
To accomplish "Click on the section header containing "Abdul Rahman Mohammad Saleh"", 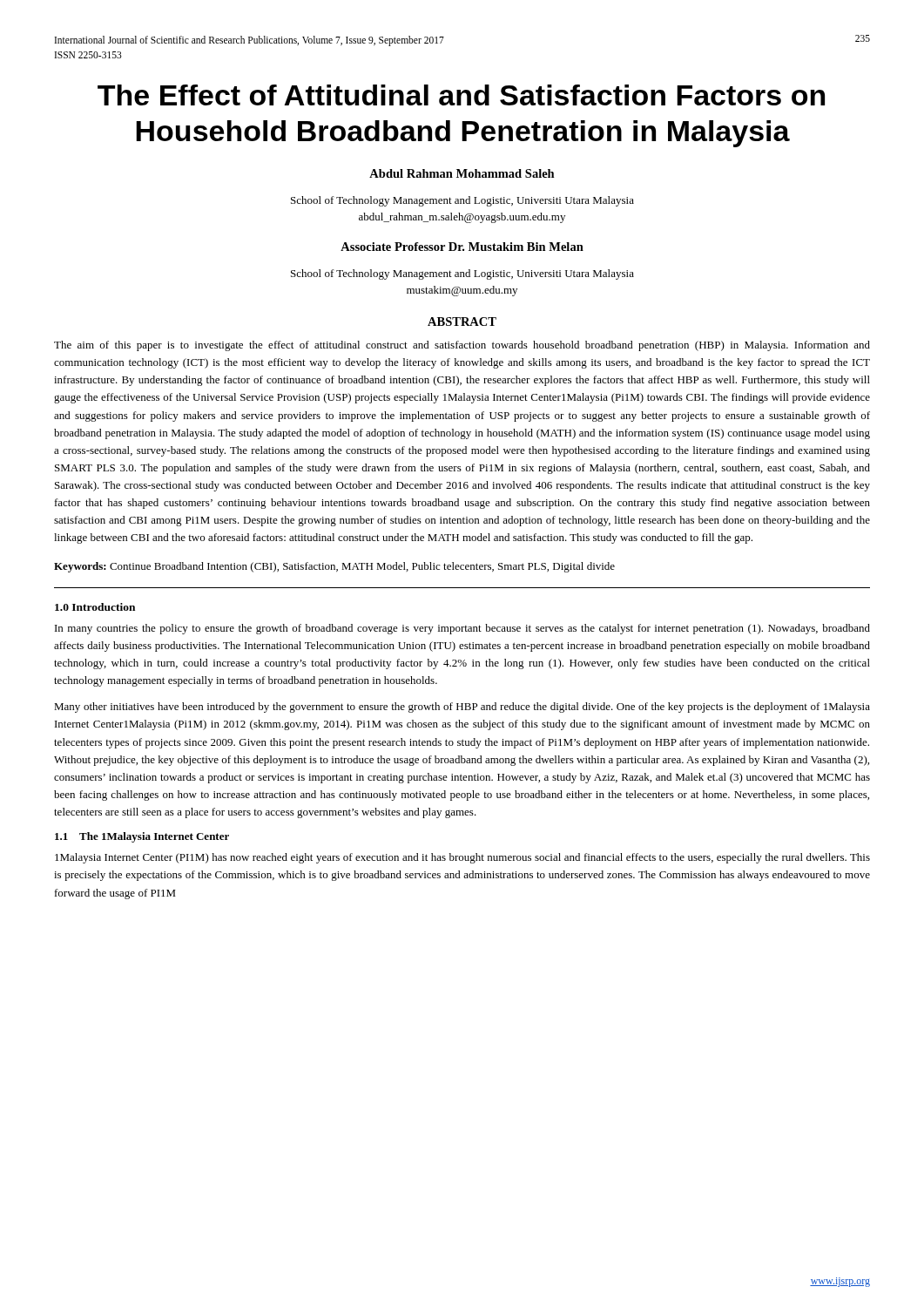I will tap(462, 174).
